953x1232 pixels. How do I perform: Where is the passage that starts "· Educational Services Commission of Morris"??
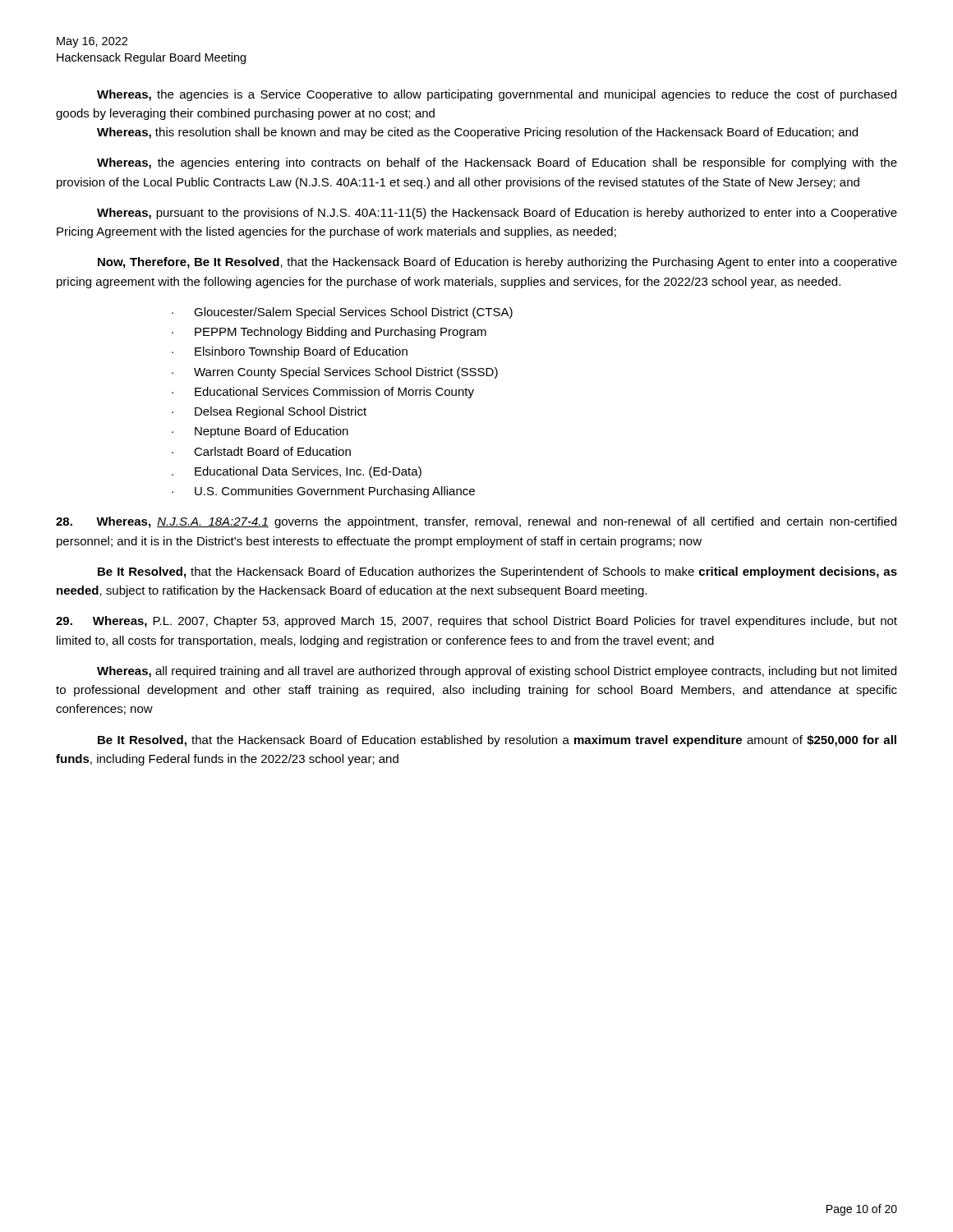tap(322, 391)
